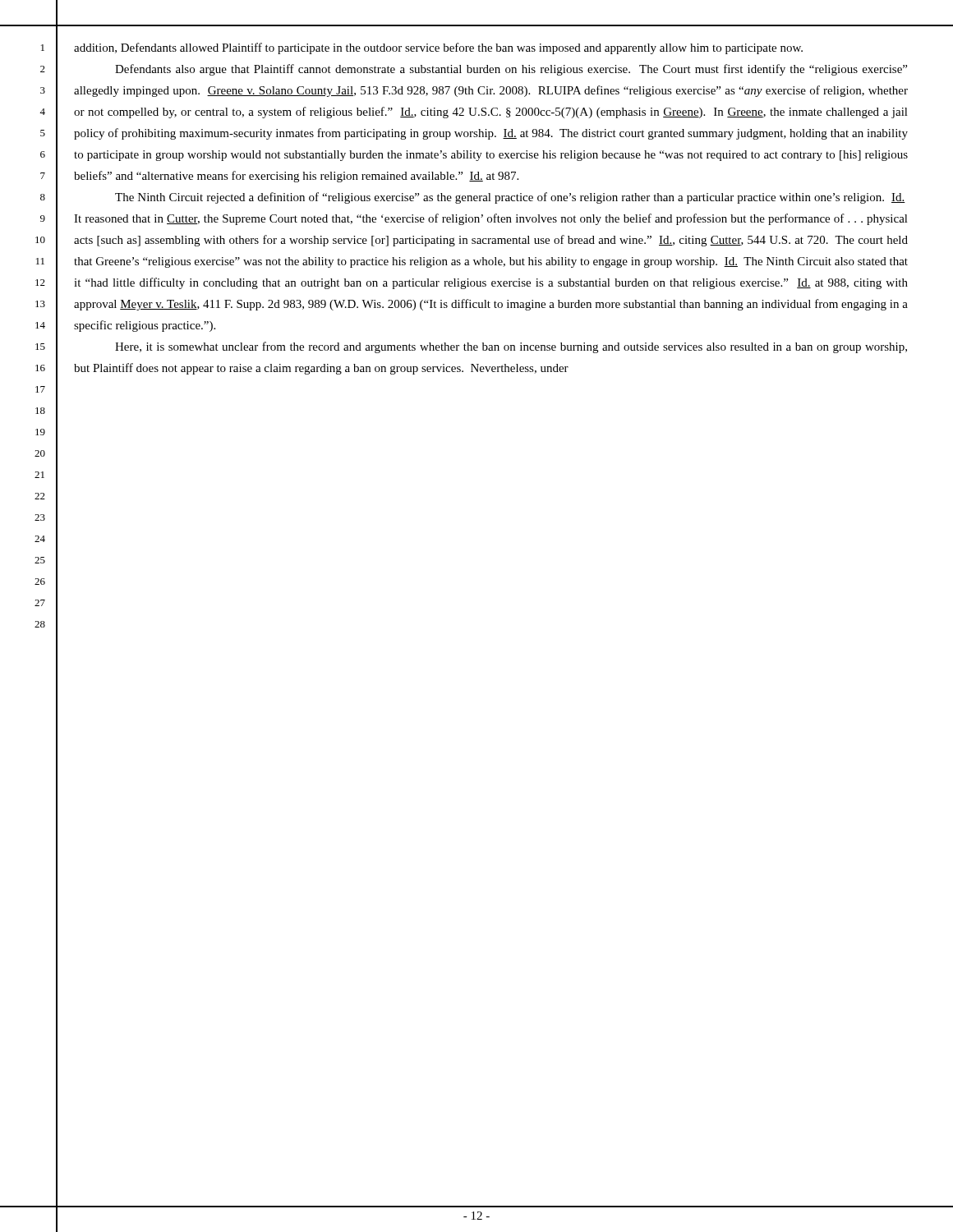Select the element starting "Here, it is somewhat"
The image size is (953, 1232).
491,357
